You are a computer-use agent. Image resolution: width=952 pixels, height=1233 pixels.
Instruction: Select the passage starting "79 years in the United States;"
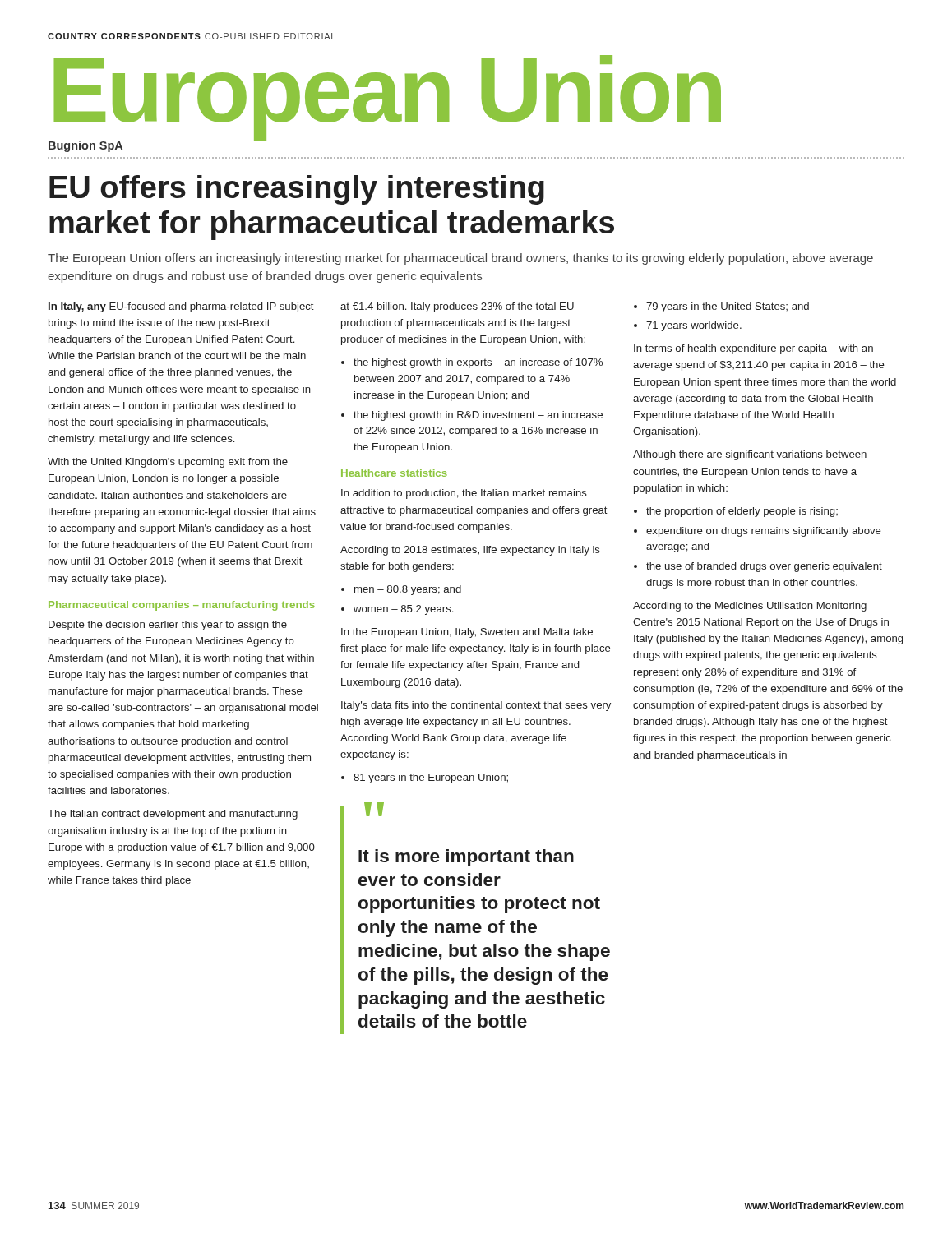click(728, 306)
